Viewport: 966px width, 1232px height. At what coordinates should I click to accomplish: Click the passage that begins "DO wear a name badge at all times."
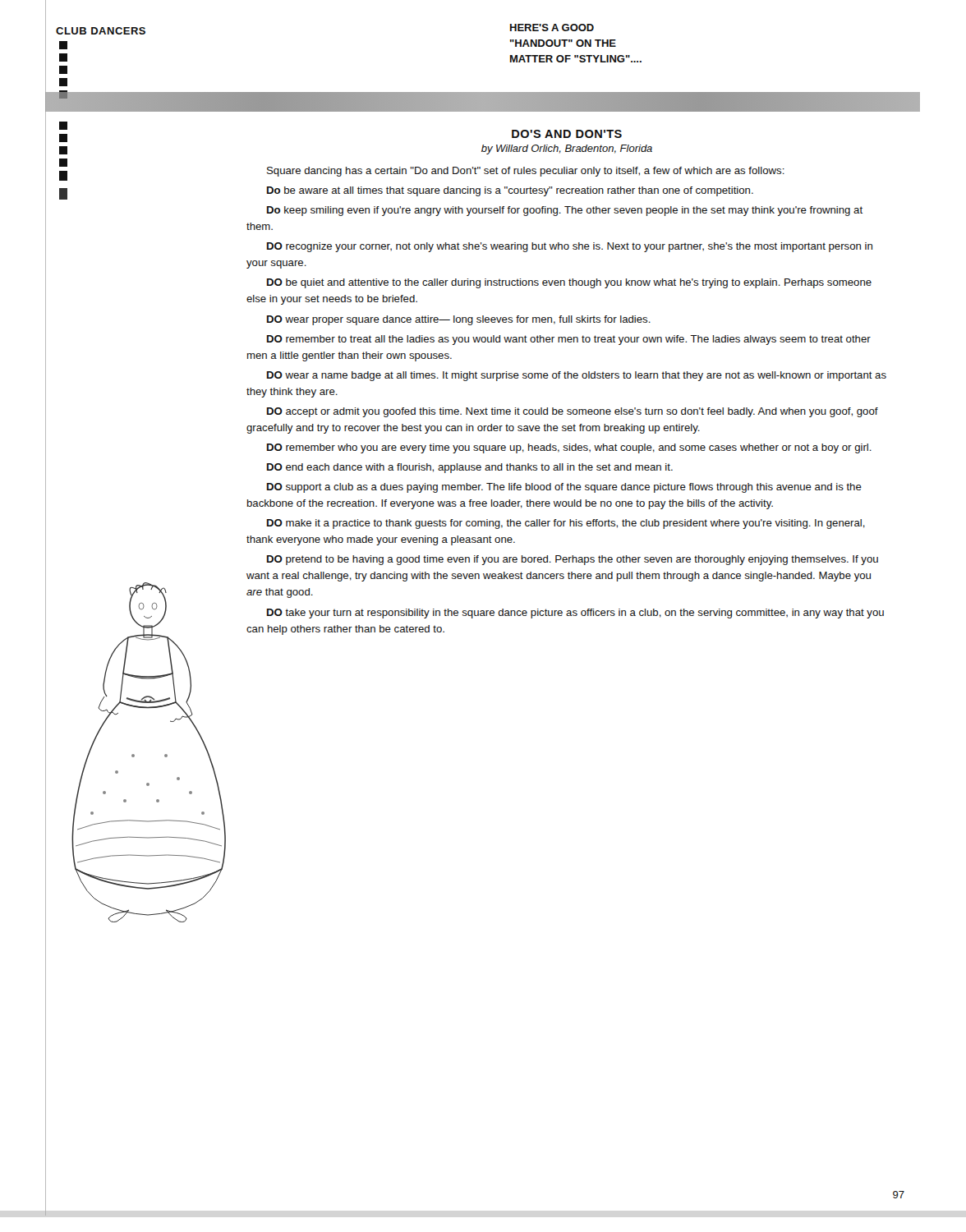point(567,383)
